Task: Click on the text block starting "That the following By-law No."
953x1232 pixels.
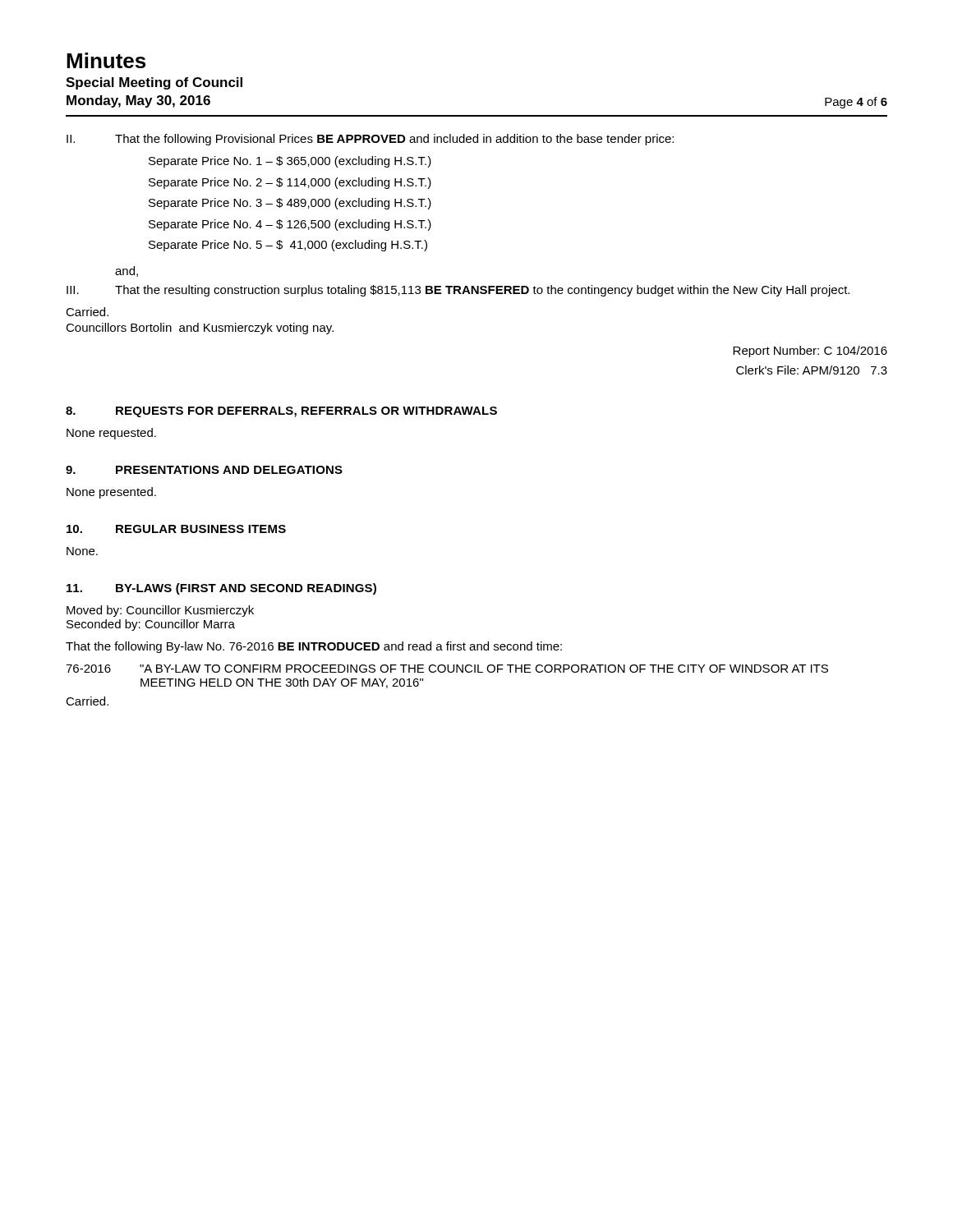Action: point(314,646)
